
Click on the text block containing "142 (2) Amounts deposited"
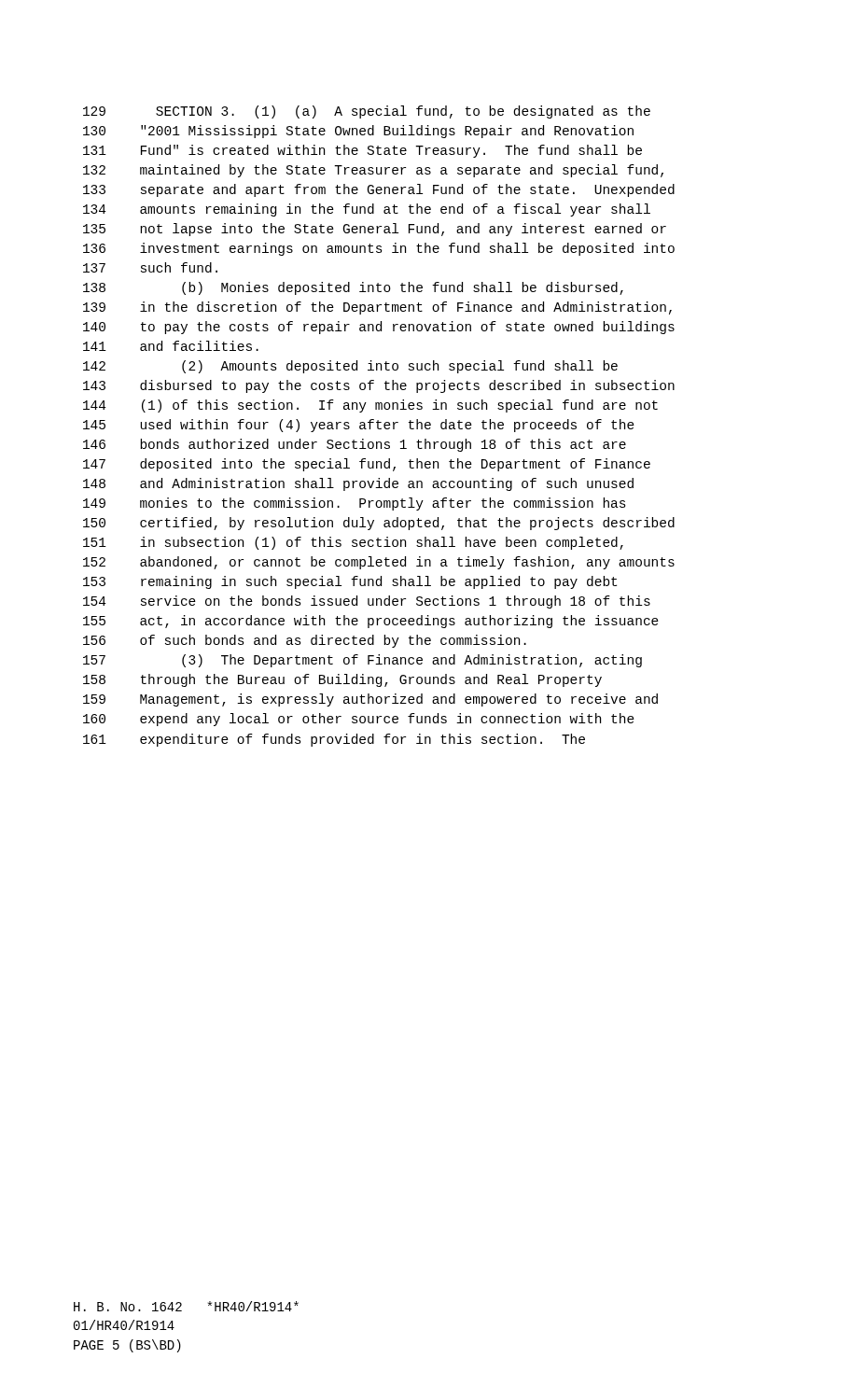(430, 505)
